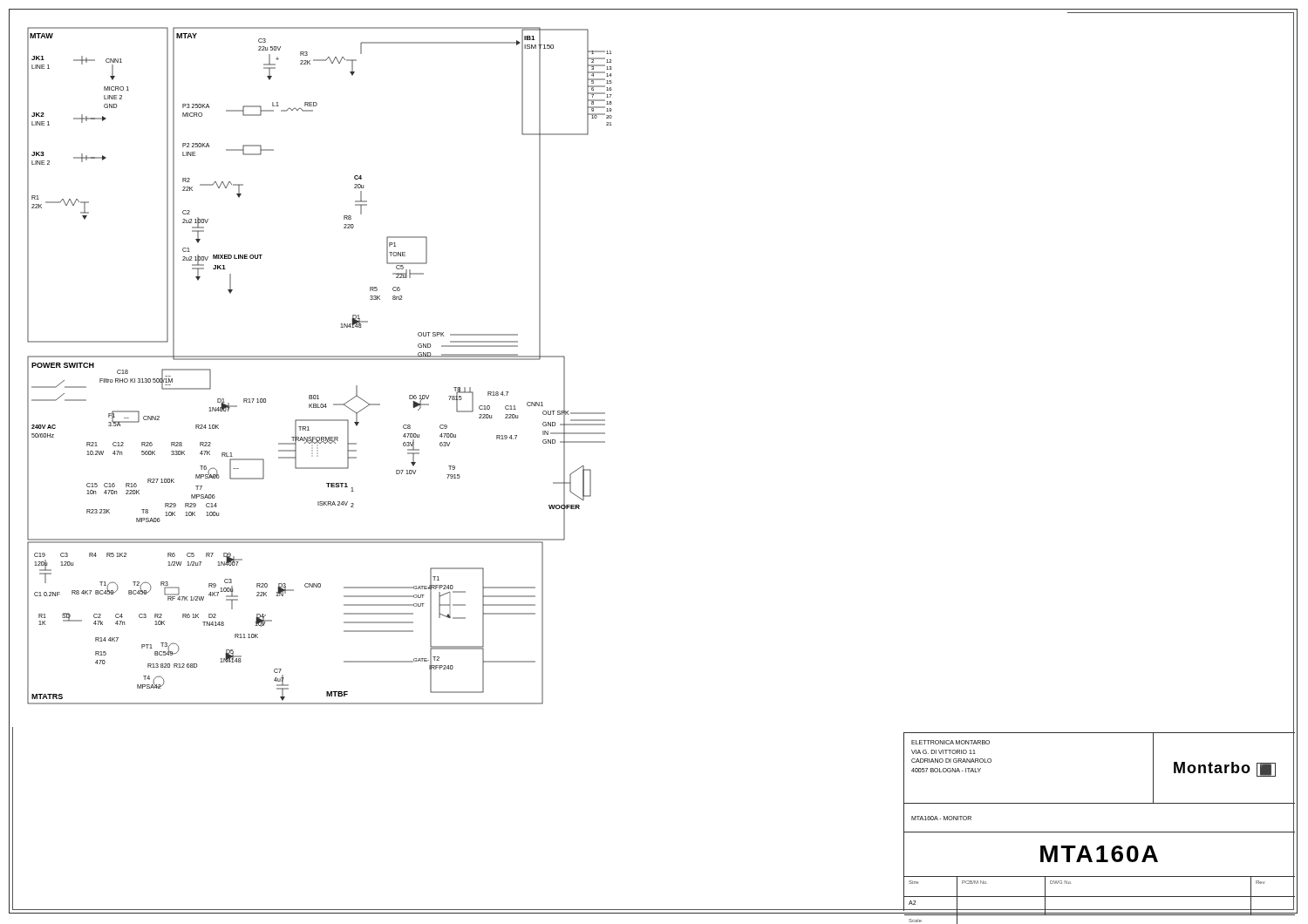The height and width of the screenshot is (924, 1308).
Task: Click on the schematic
Action: pos(540,370)
